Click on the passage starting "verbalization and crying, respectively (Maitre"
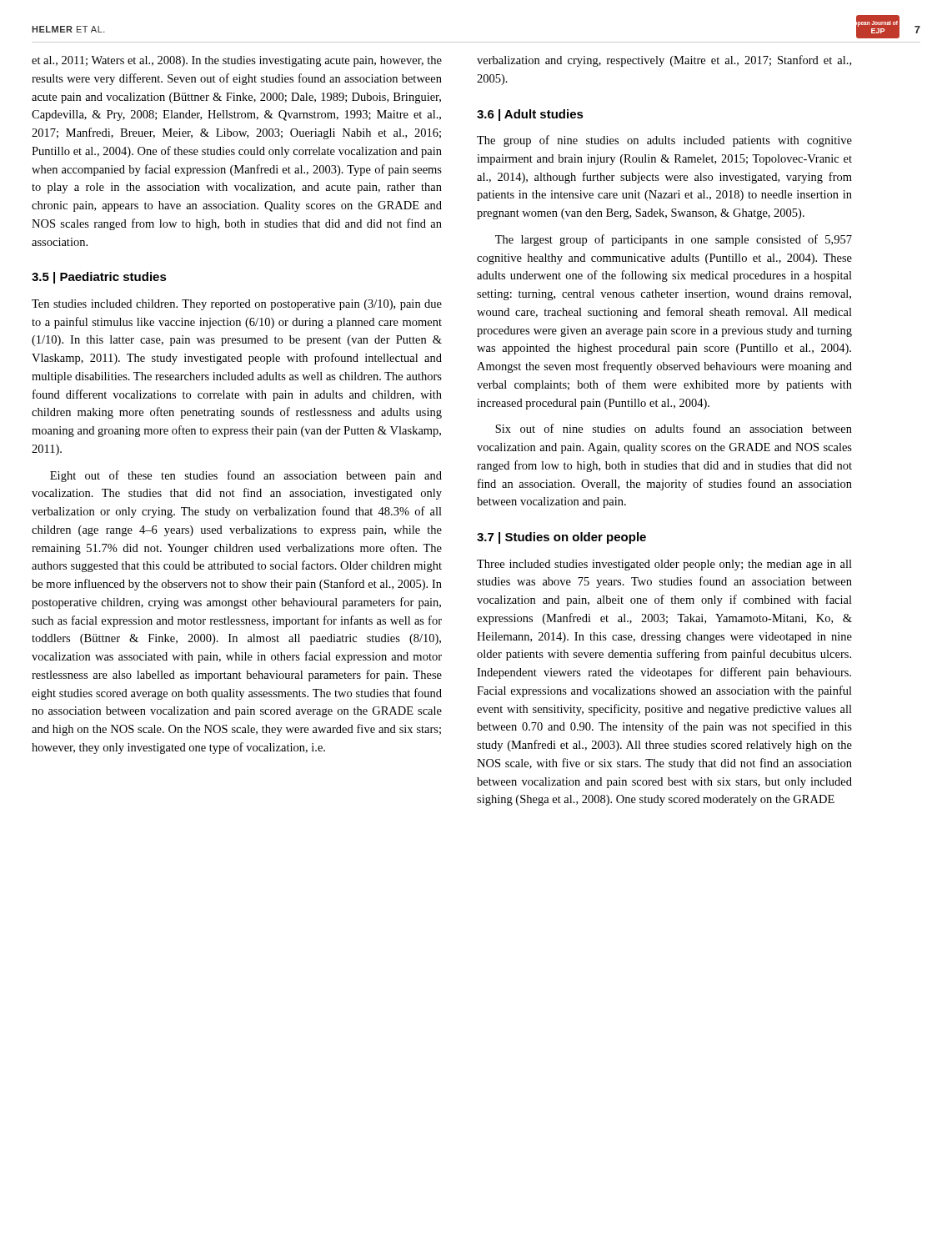This screenshot has height=1251, width=952. click(x=664, y=70)
